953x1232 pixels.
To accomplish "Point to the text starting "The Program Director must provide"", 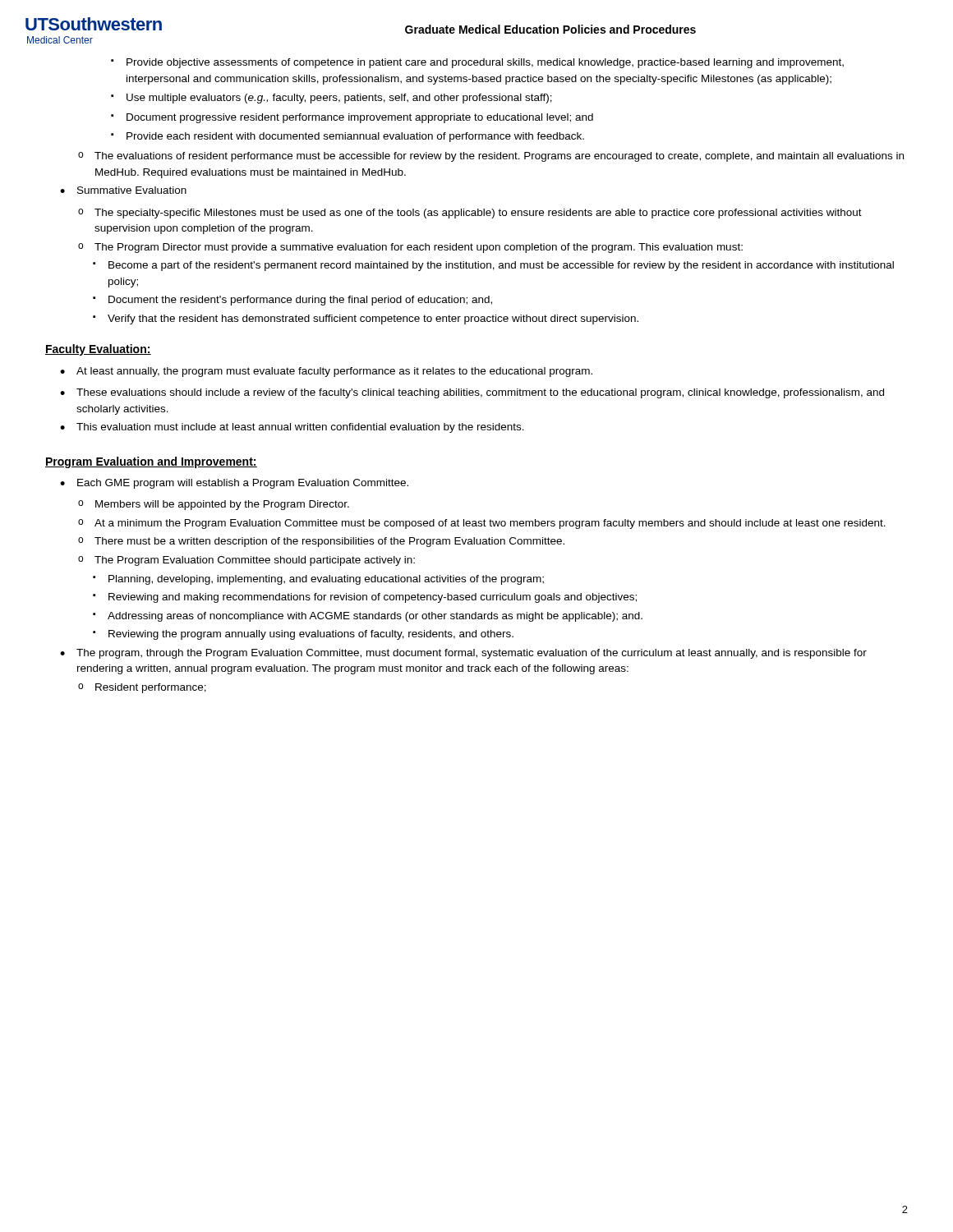I will 493,247.
